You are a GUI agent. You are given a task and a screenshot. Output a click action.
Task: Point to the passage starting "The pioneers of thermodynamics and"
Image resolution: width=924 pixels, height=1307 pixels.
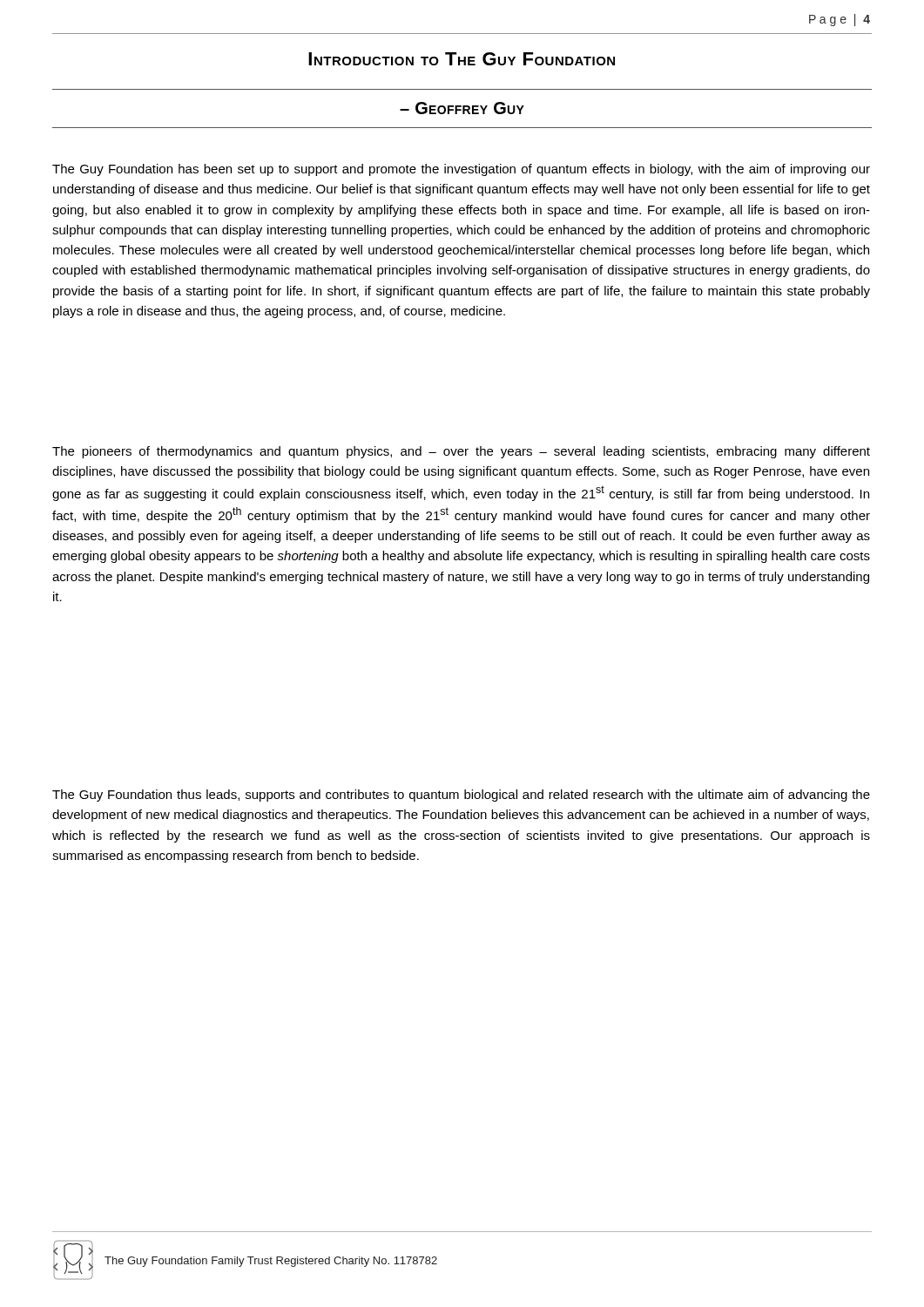(x=461, y=524)
